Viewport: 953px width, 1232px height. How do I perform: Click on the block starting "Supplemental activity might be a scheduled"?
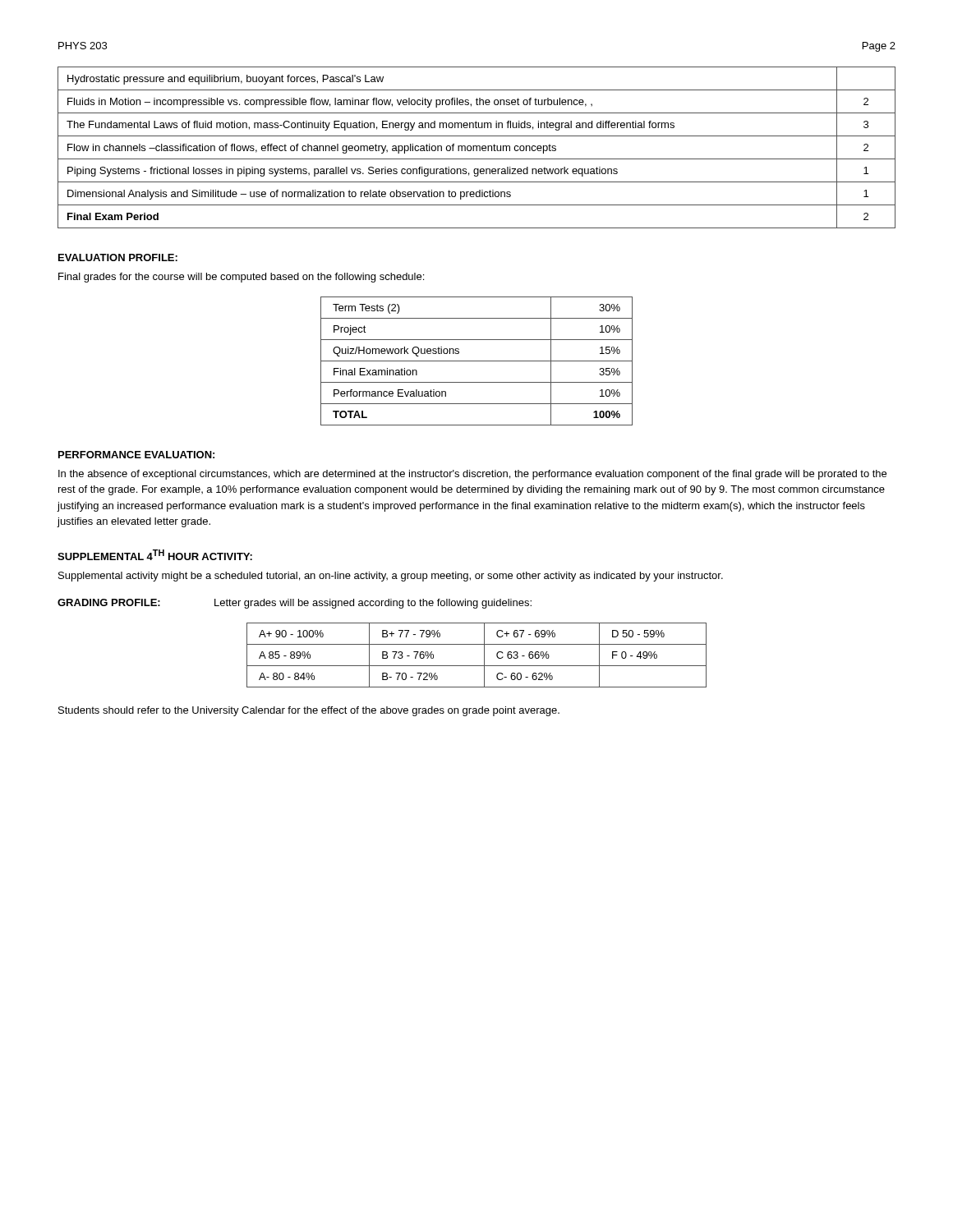390,575
